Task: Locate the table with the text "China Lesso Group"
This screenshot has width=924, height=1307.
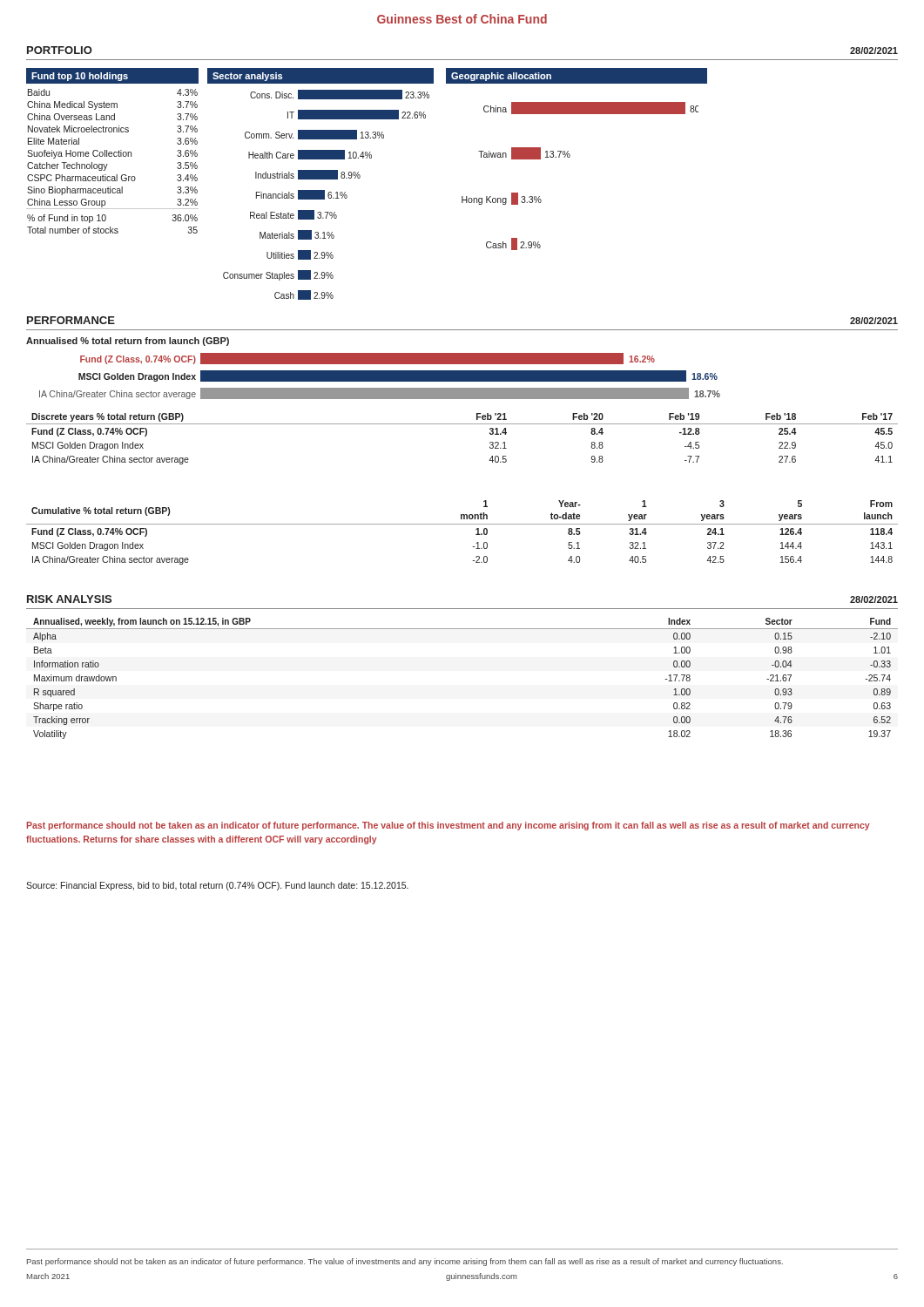Action: pos(112,190)
